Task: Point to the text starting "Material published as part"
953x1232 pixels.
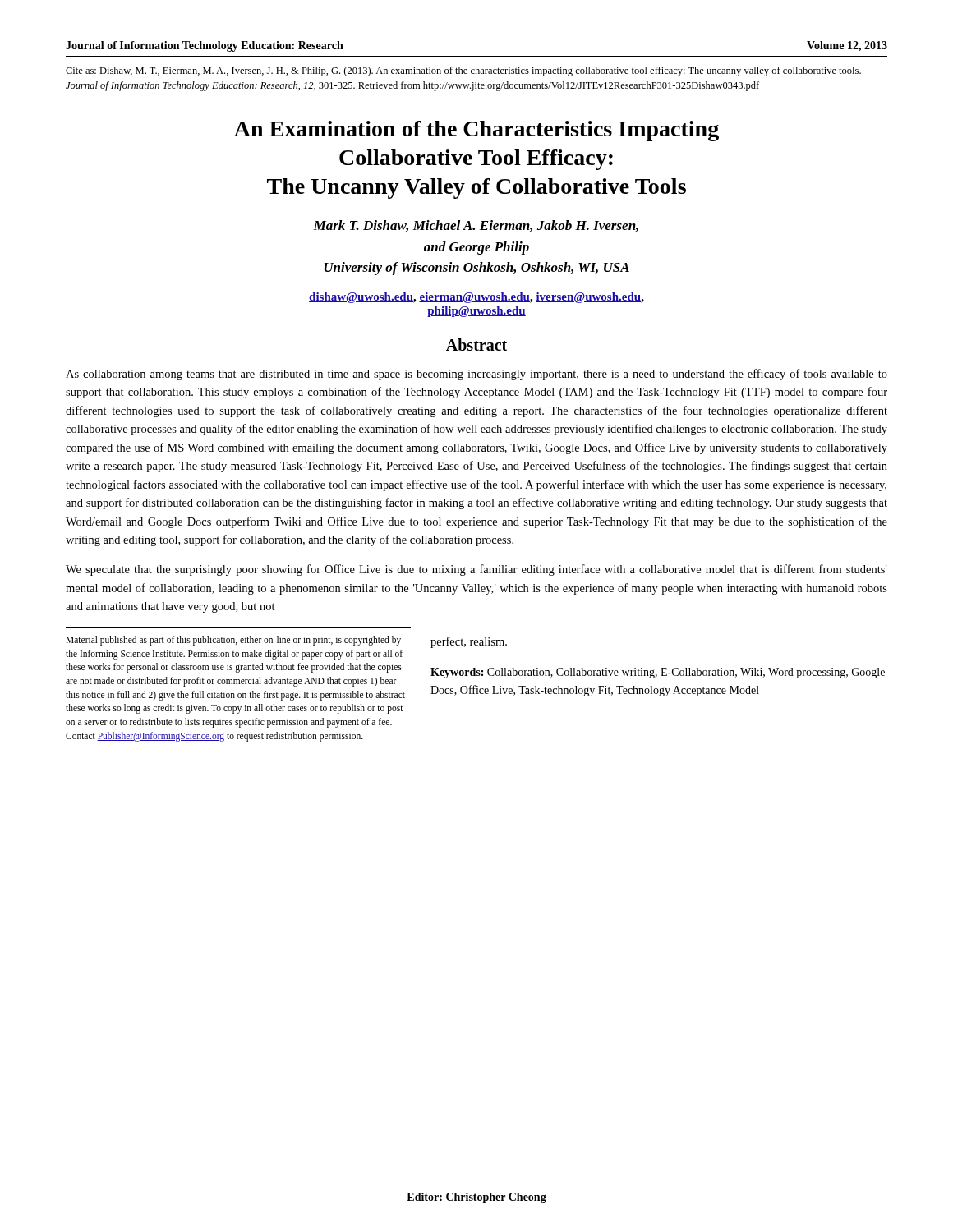Action: (x=235, y=688)
